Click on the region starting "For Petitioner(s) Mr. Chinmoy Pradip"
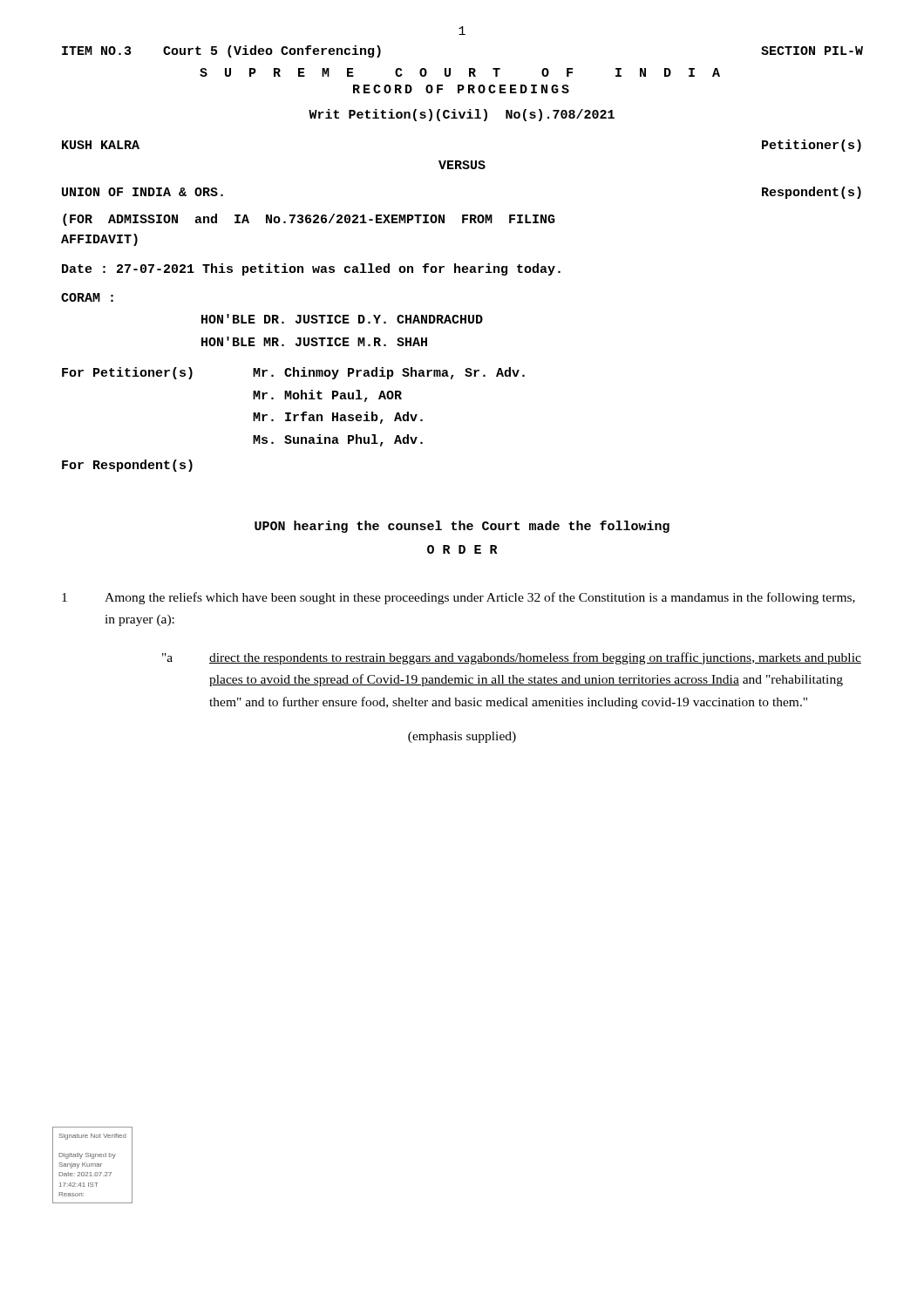Screen dimensions: 1308x924 click(x=293, y=373)
